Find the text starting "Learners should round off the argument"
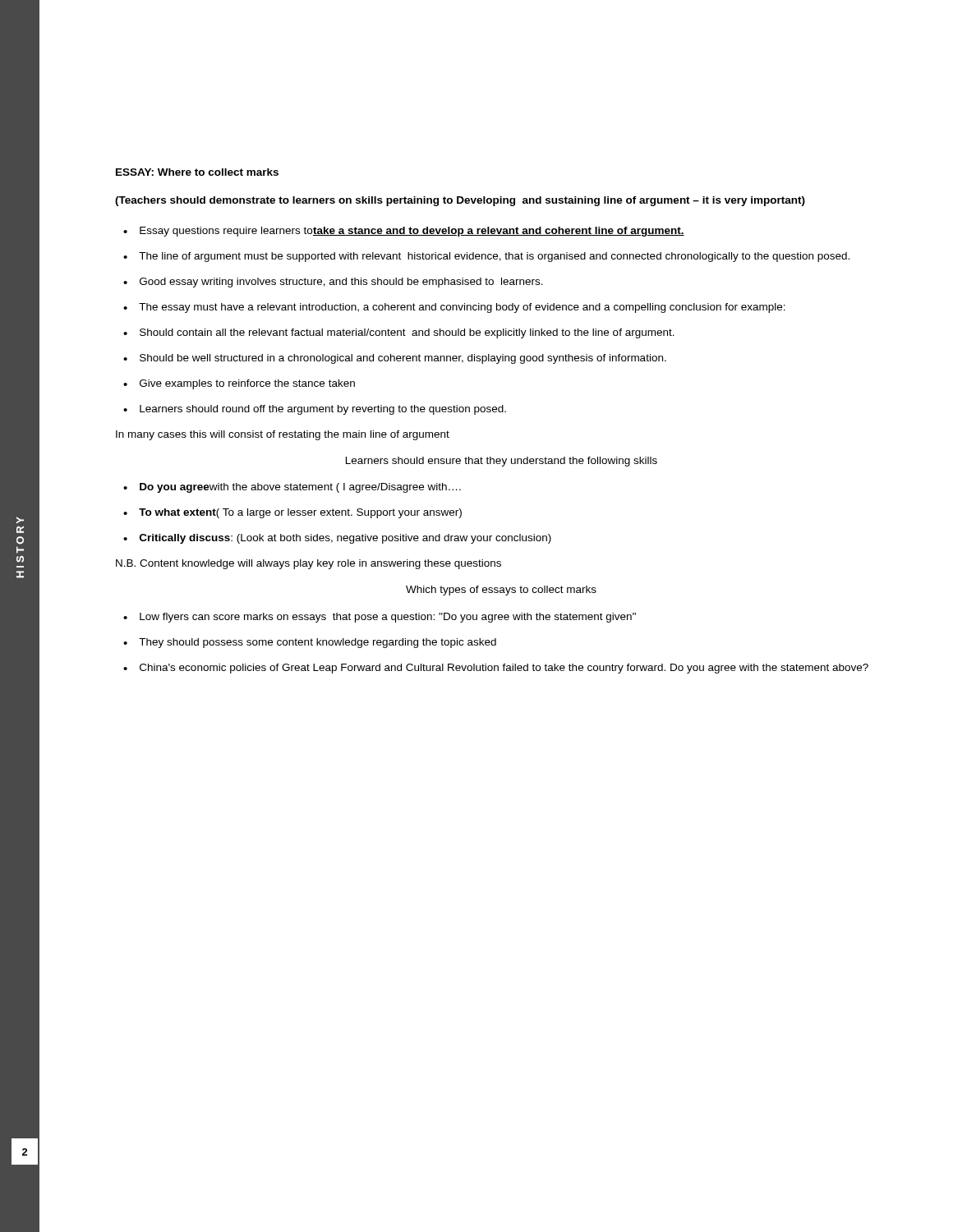953x1232 pixels. point(501,409)
